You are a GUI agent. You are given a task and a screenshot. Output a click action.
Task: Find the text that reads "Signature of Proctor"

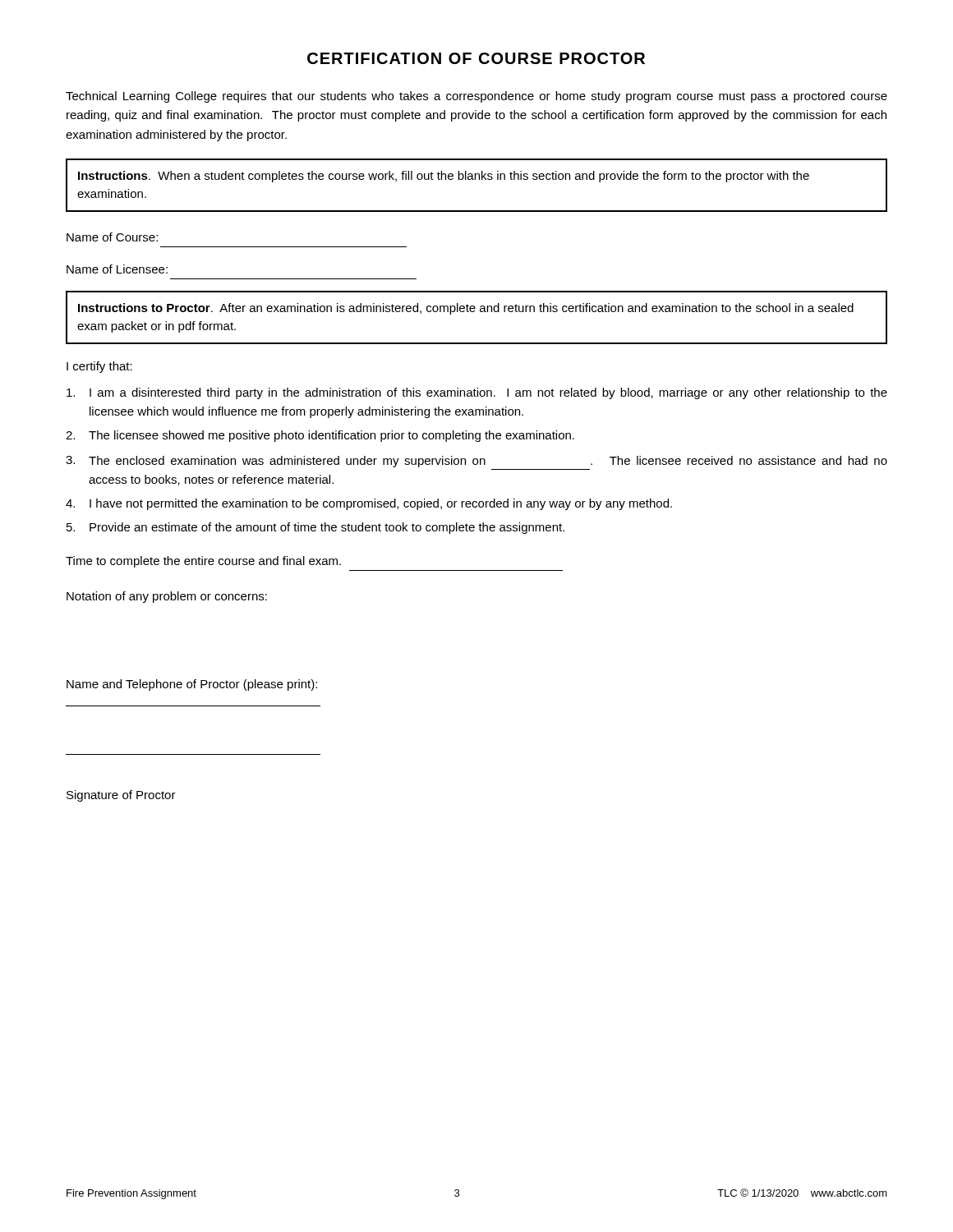(x=121, y=794)
